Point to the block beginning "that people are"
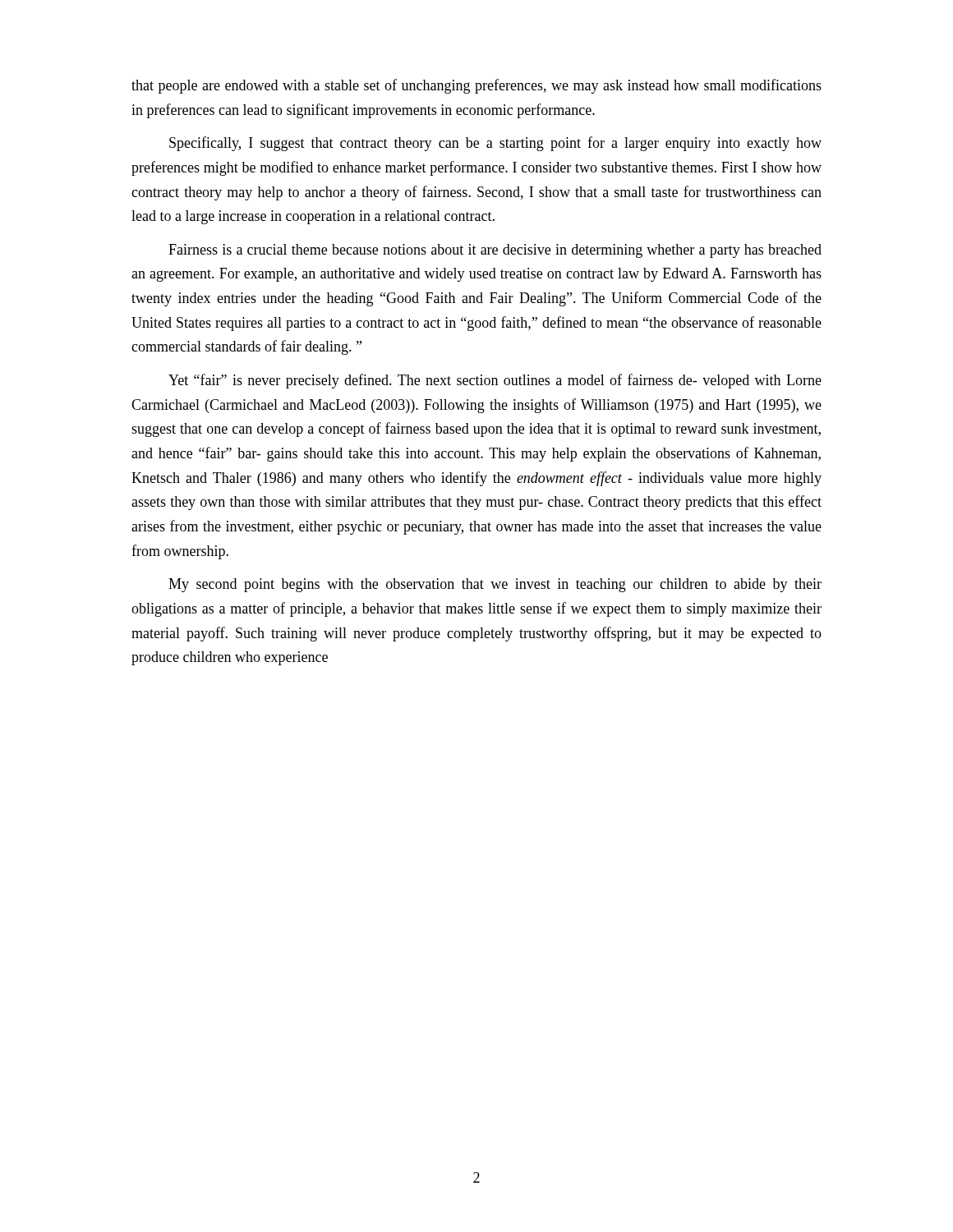Screen dimensions: 1232x953 pyautogui.click(x=476, y=98)
